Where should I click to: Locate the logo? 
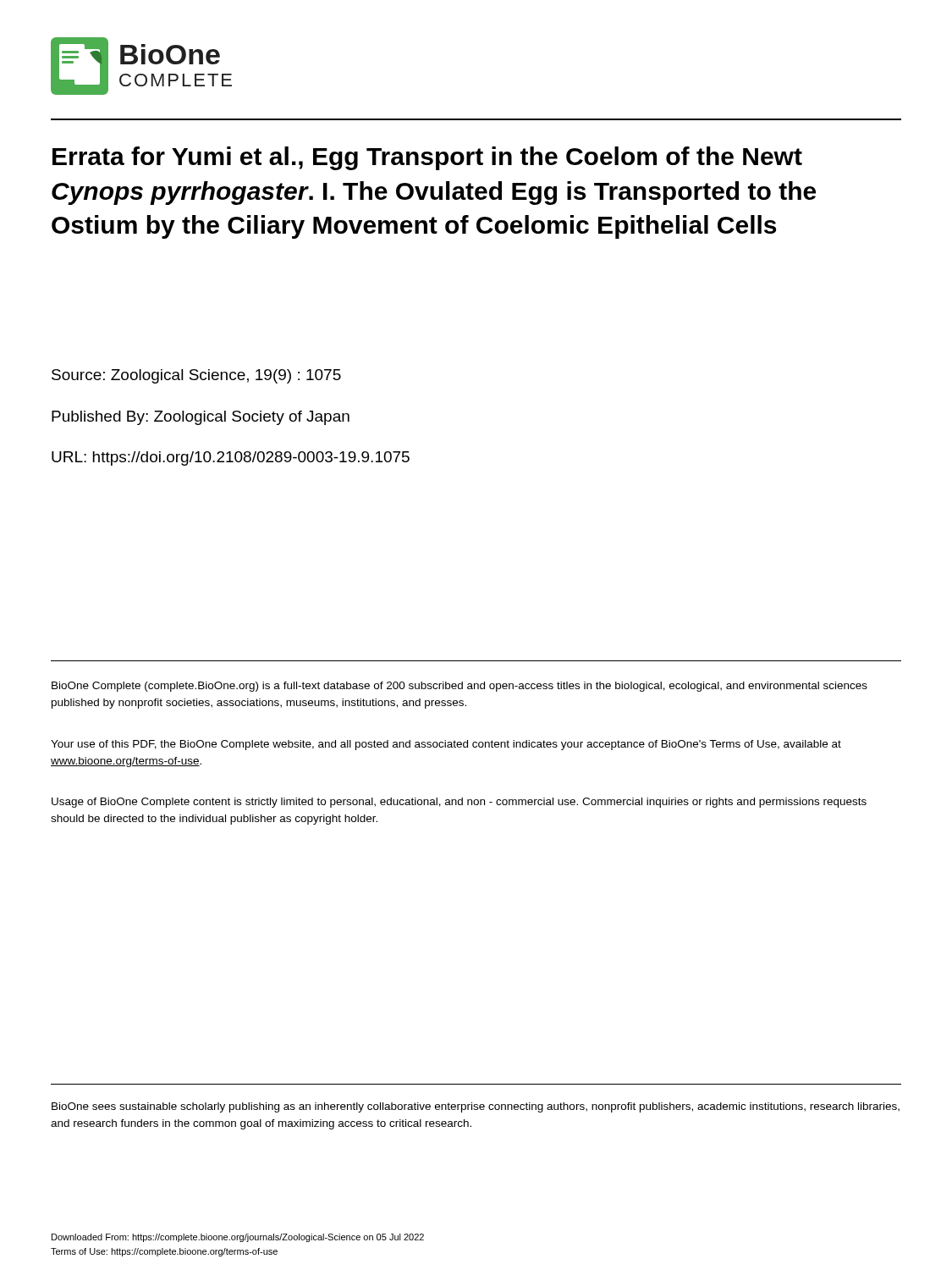pos(195,68)
